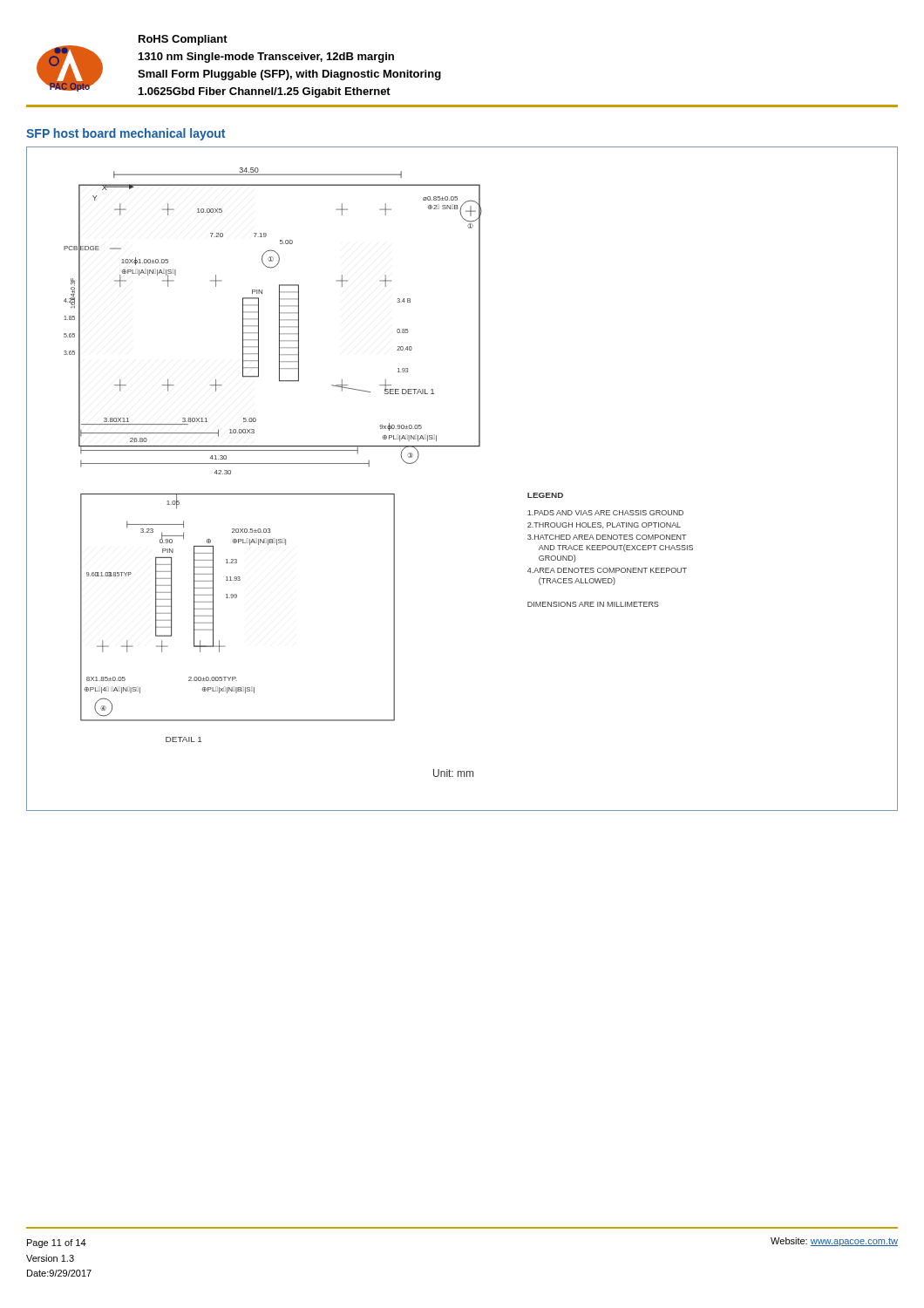
Task: Click on the engineering diagram
Action: [462, 479]
